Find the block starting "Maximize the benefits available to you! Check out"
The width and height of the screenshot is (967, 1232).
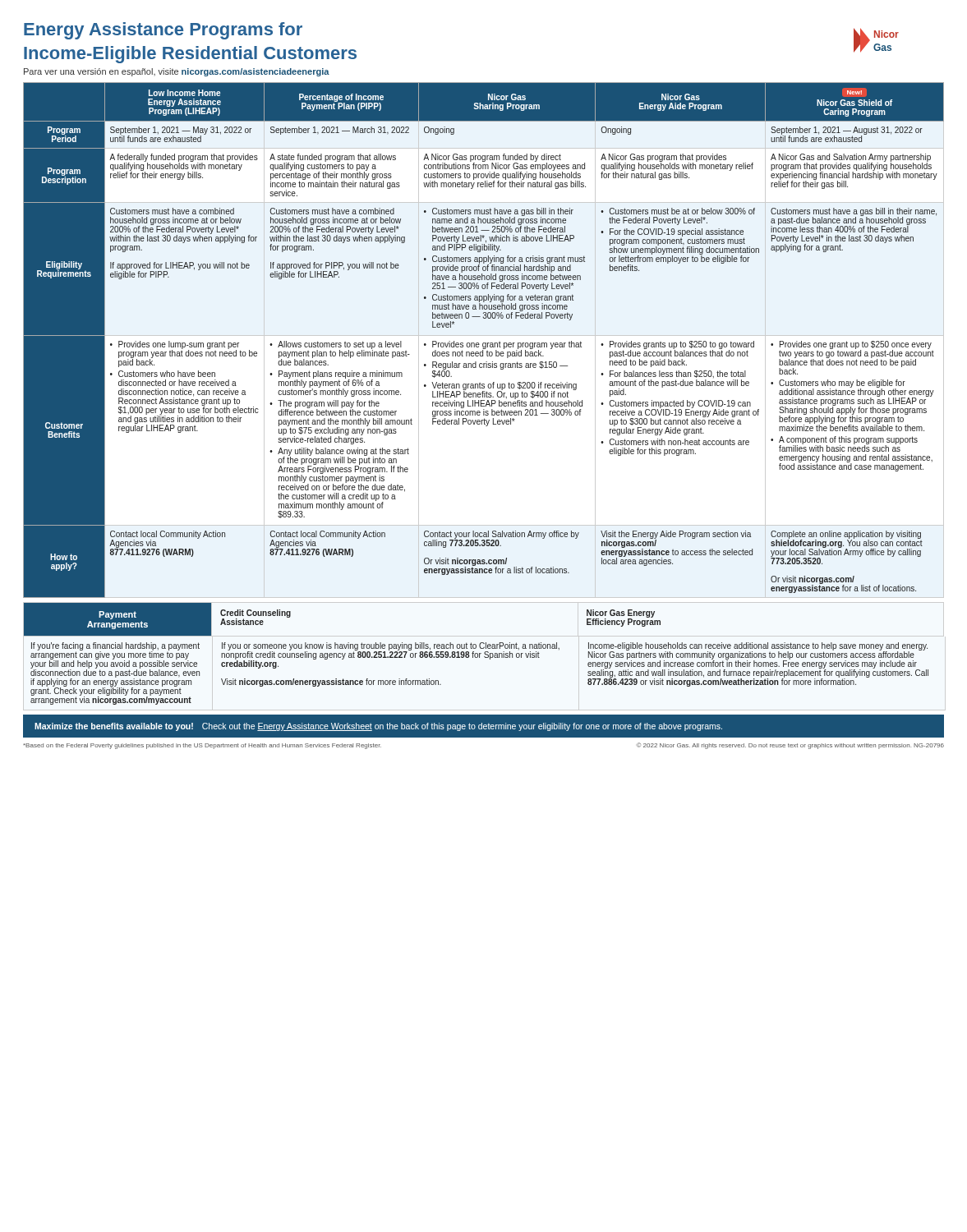click(x=379, y=726)
